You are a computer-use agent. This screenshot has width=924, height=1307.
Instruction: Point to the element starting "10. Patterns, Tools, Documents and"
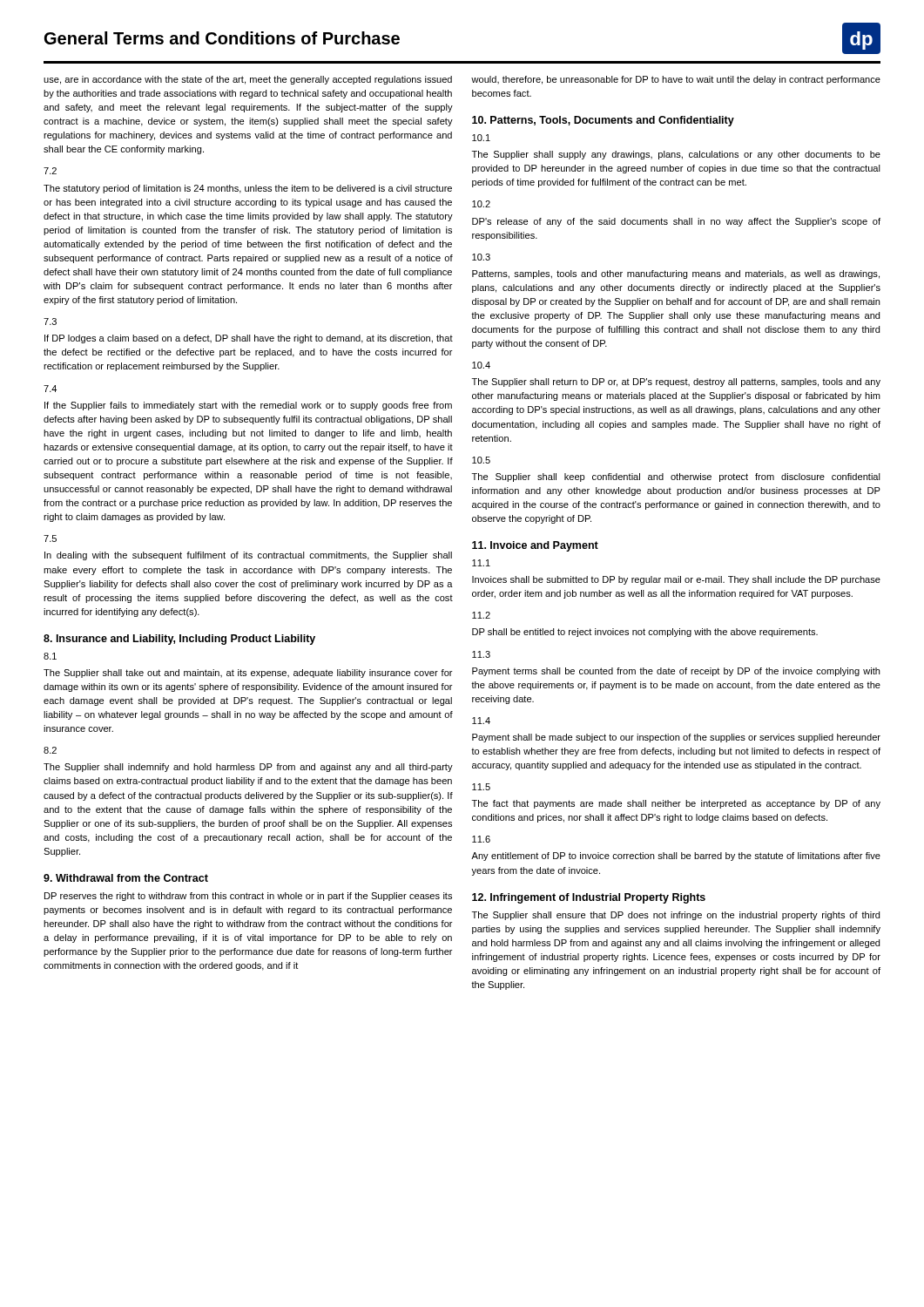pos(603,120)
